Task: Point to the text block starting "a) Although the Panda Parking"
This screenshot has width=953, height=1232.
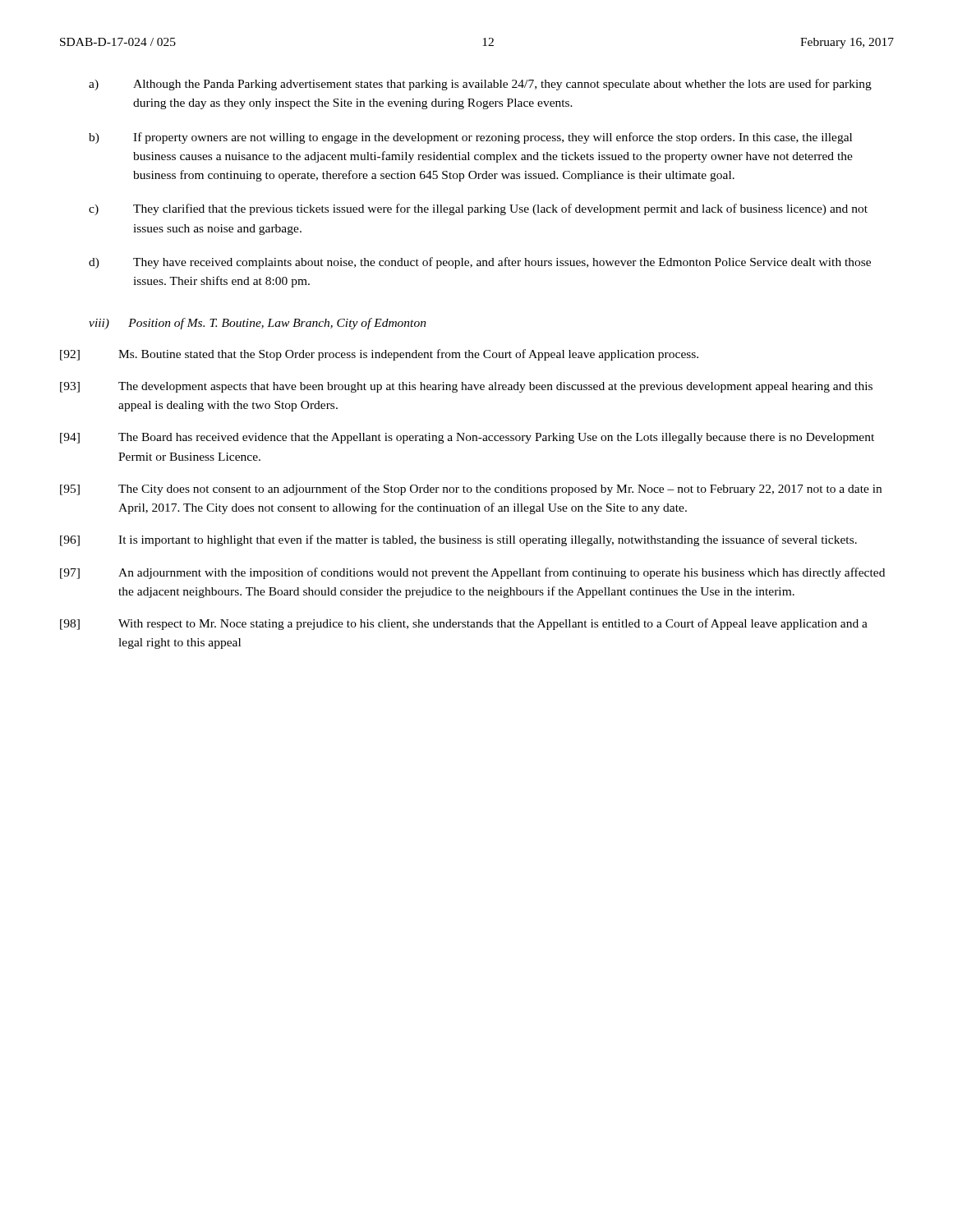Action: (476, 93)
